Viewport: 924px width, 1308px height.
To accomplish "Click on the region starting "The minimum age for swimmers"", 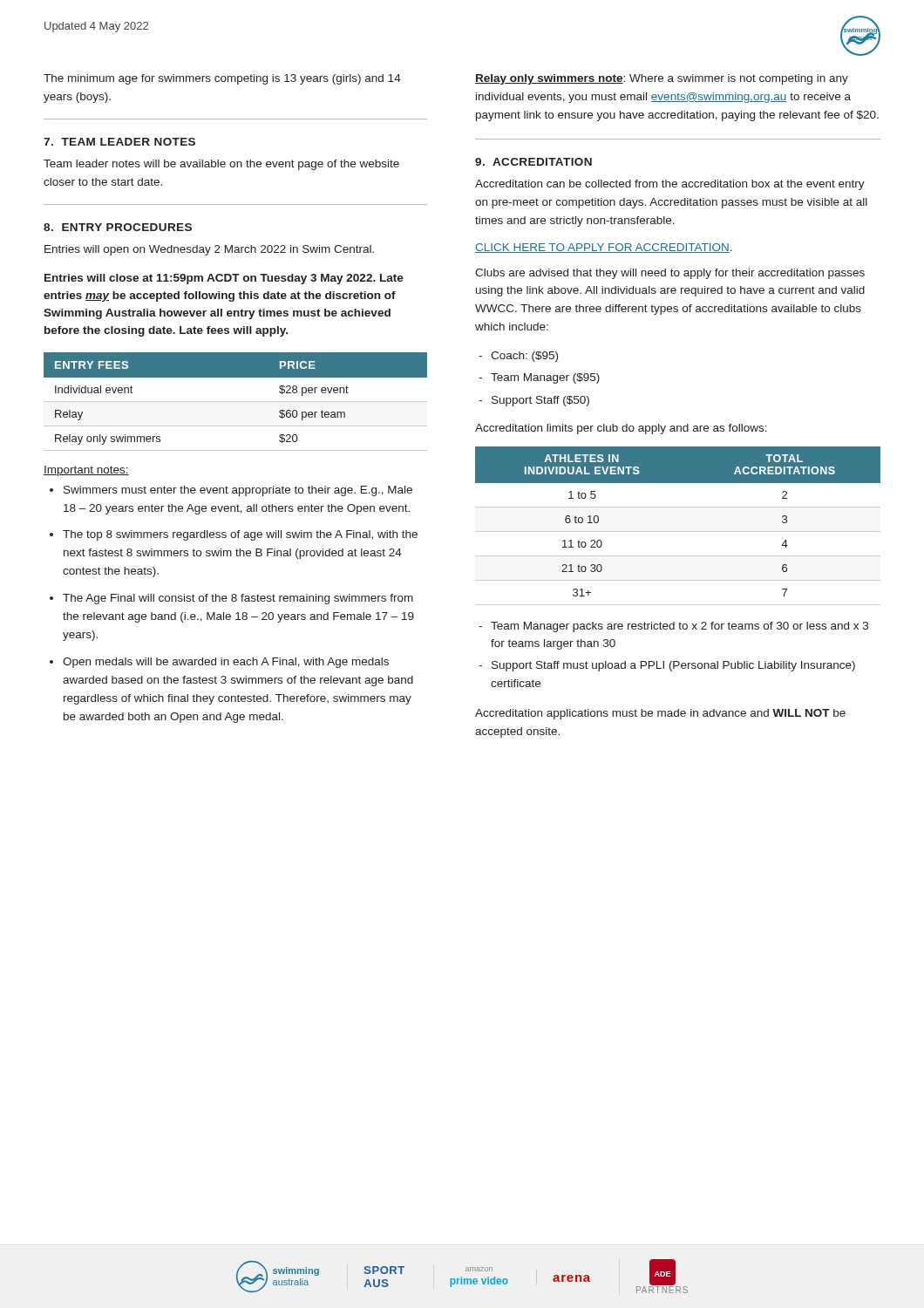I will [x=222, y=87].
